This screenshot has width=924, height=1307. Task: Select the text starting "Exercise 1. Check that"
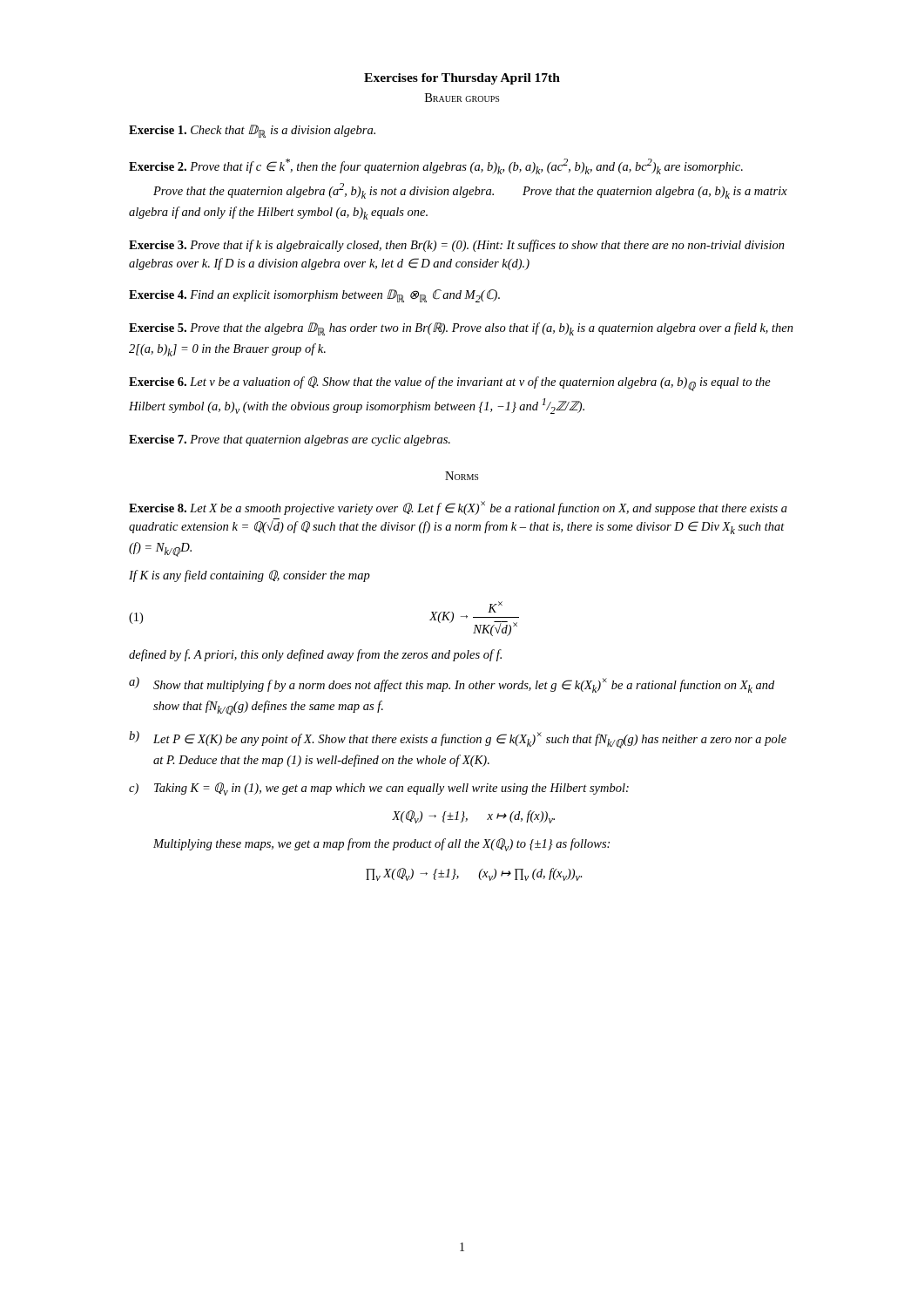point(253,132)
